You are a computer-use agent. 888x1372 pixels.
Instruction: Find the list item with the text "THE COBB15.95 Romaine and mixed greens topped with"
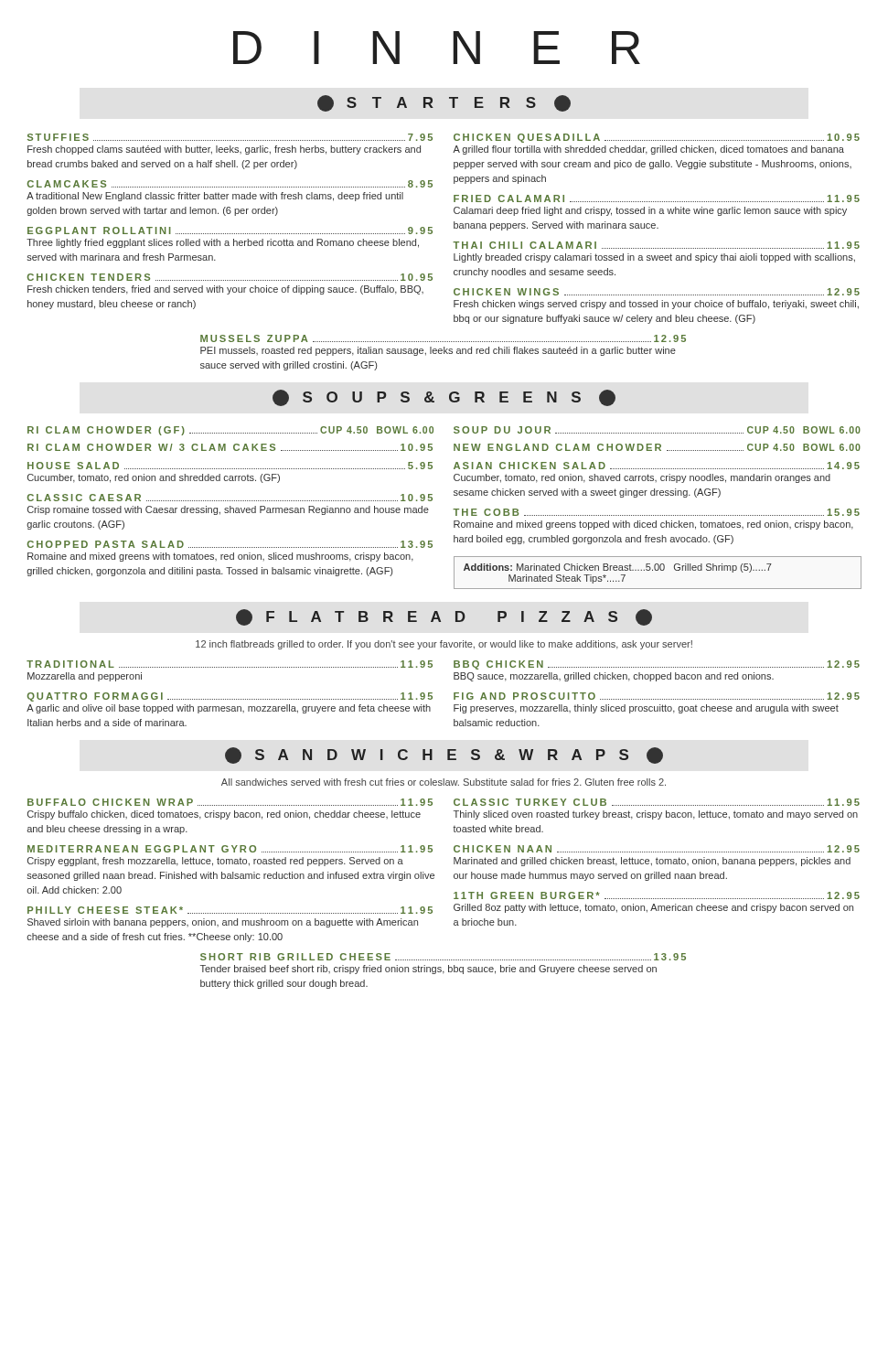pyautogui.click(x=657, y=527)
